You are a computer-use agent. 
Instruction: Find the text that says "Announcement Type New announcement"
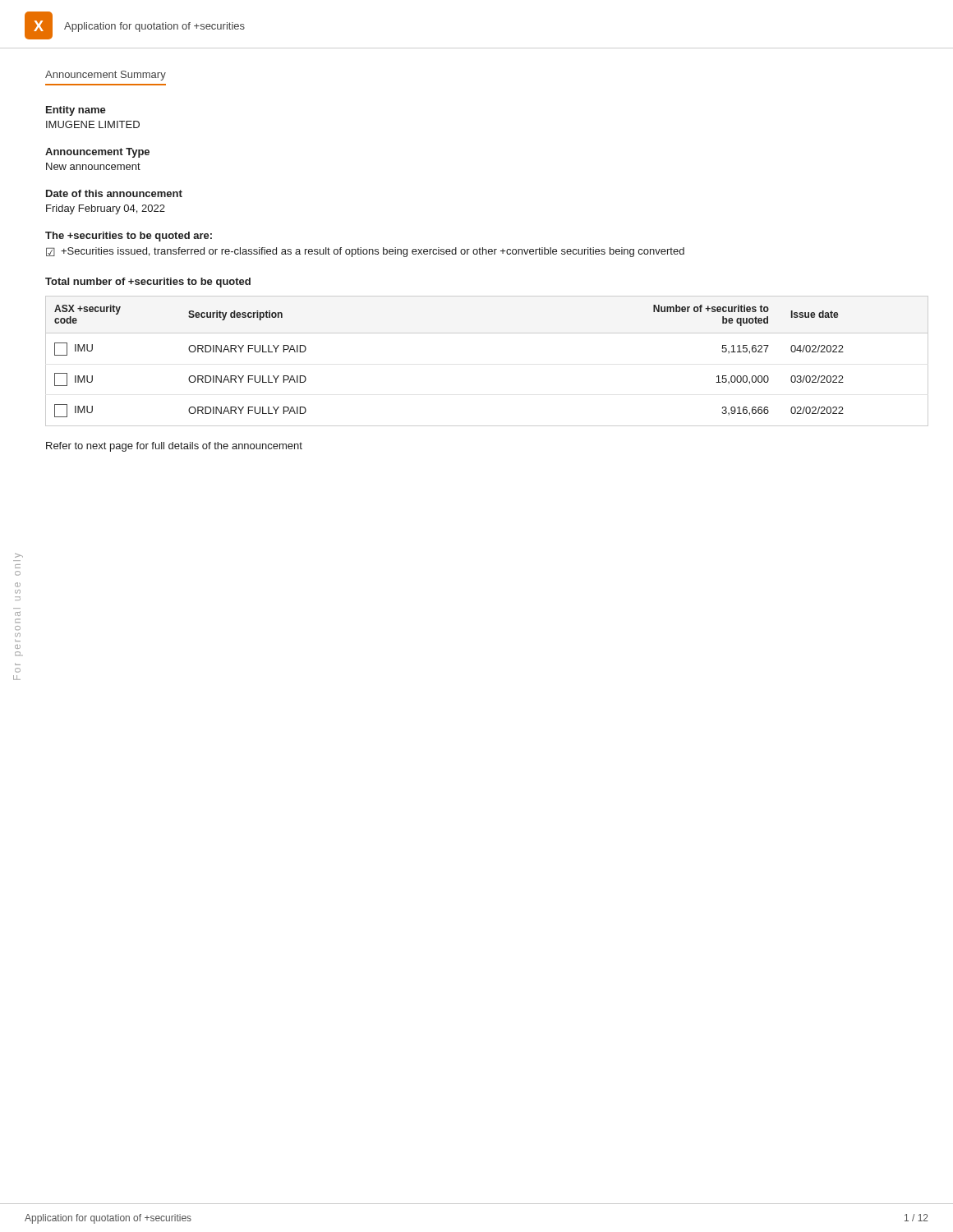coord(97,153)
